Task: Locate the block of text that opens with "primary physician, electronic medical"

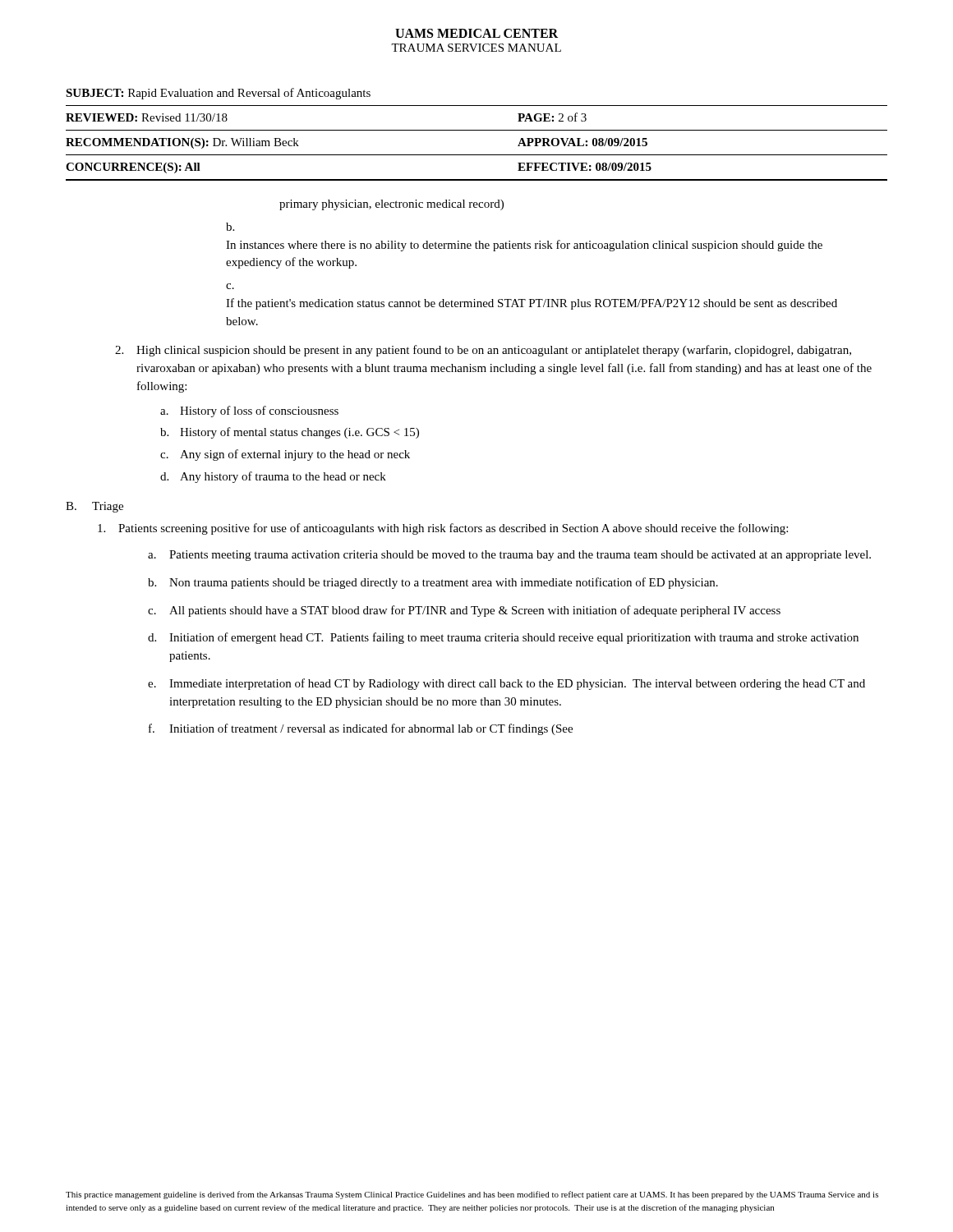Action: (392, 204)
